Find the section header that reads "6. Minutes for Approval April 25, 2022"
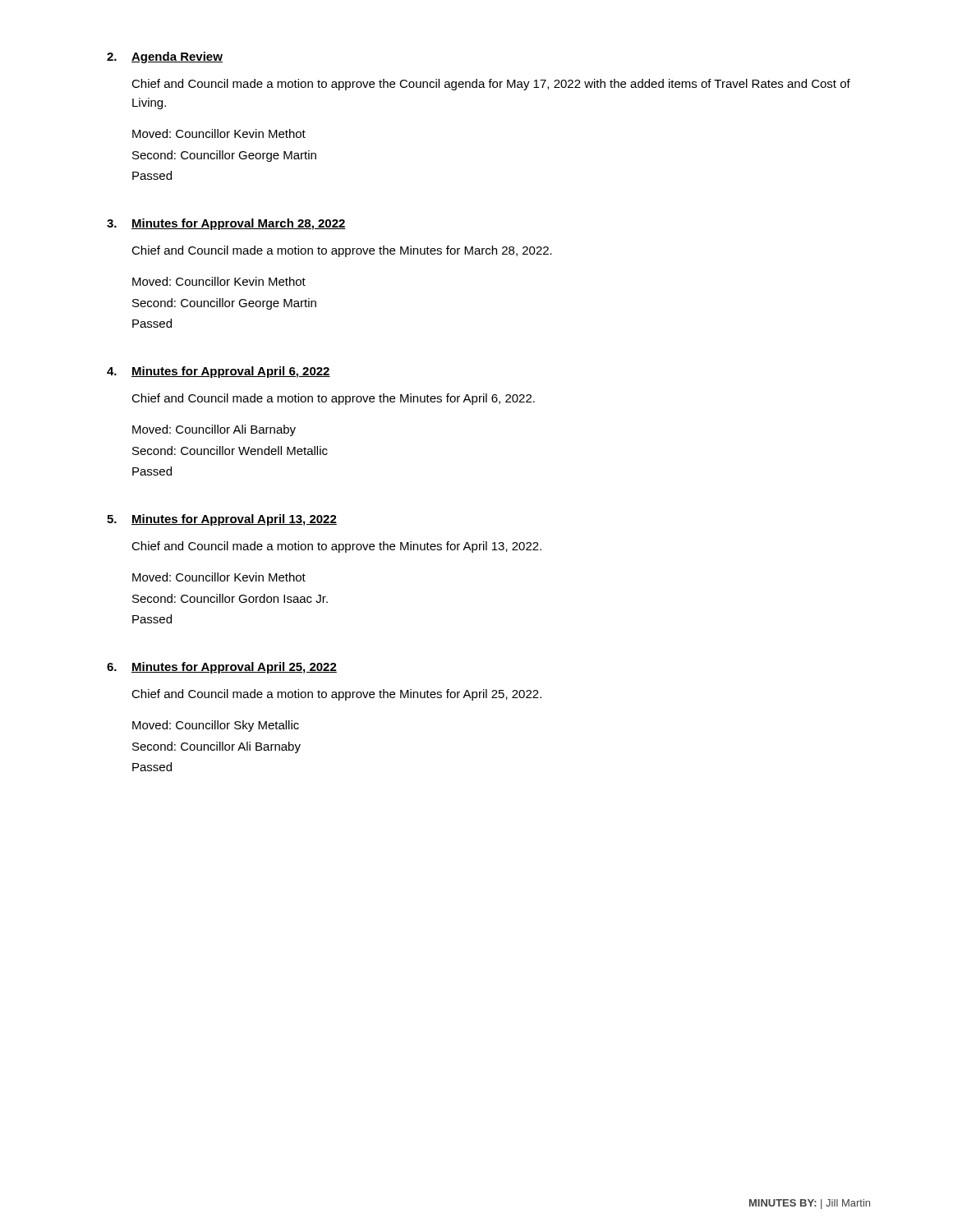 coord(222,666)
